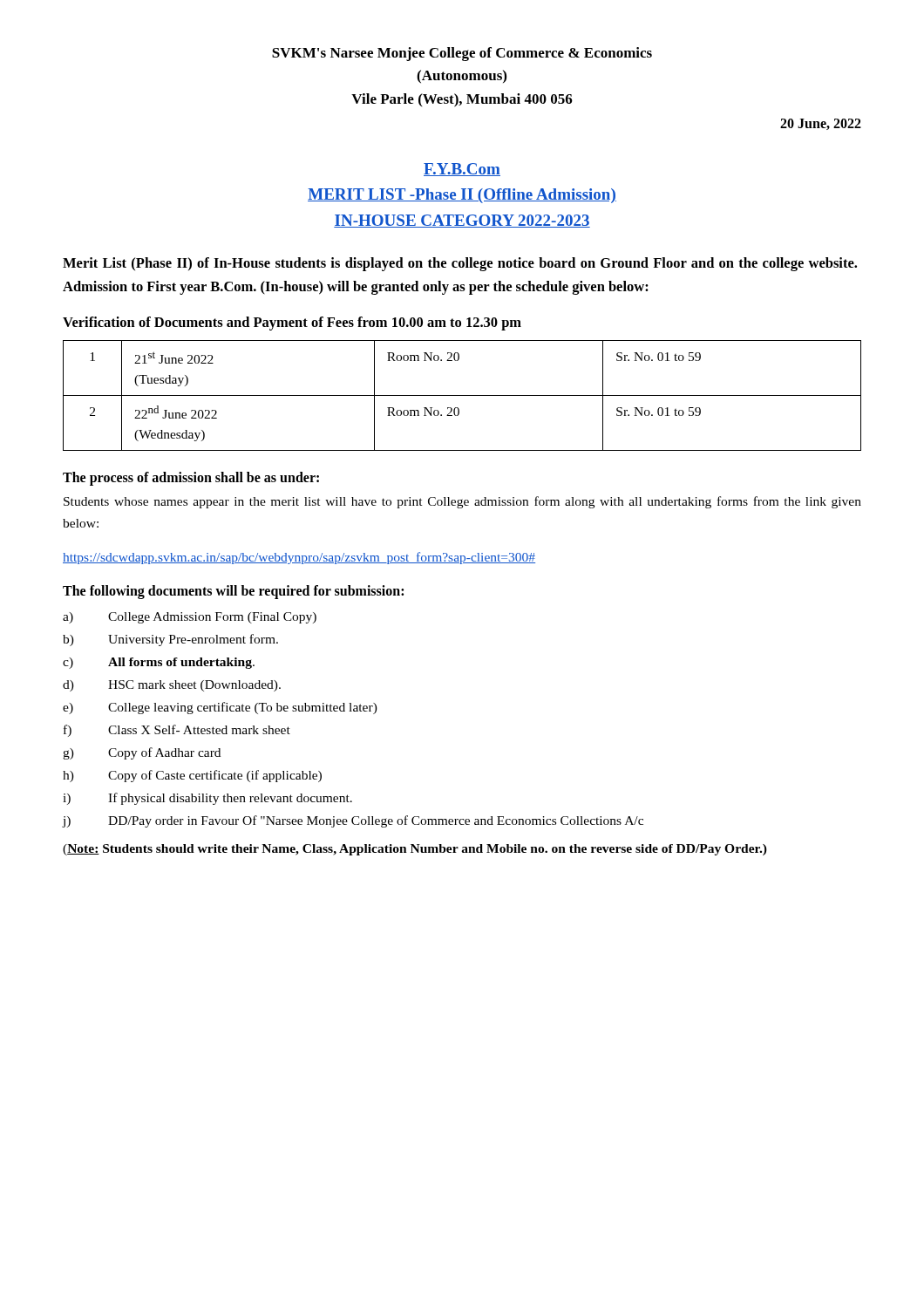924x1308 pixels.
Task: Find the block on this page that starts "e) College leaving certificate (To be"
Action: click(220, 708)
